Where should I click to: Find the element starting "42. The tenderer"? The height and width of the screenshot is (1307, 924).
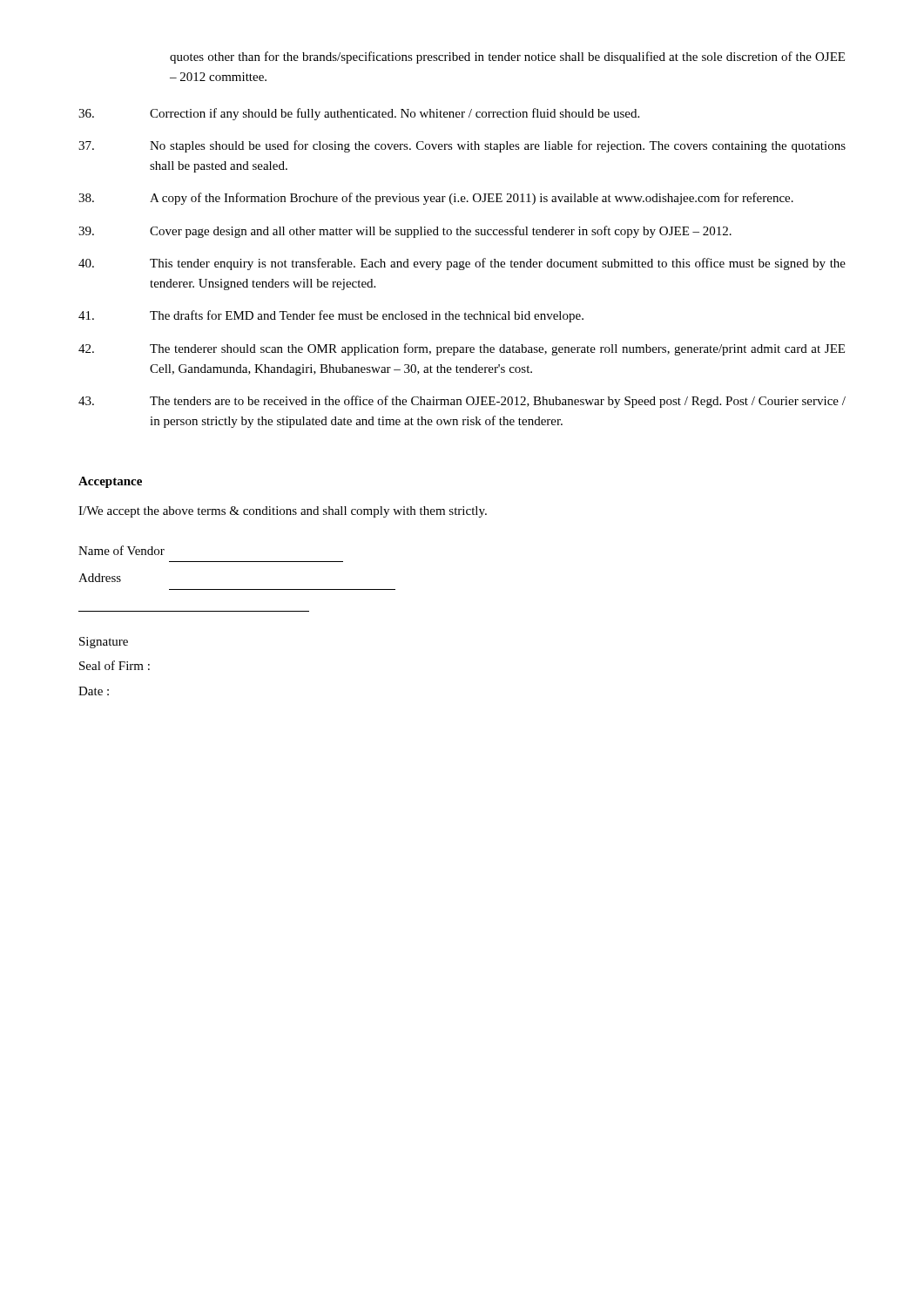(462, 359)
